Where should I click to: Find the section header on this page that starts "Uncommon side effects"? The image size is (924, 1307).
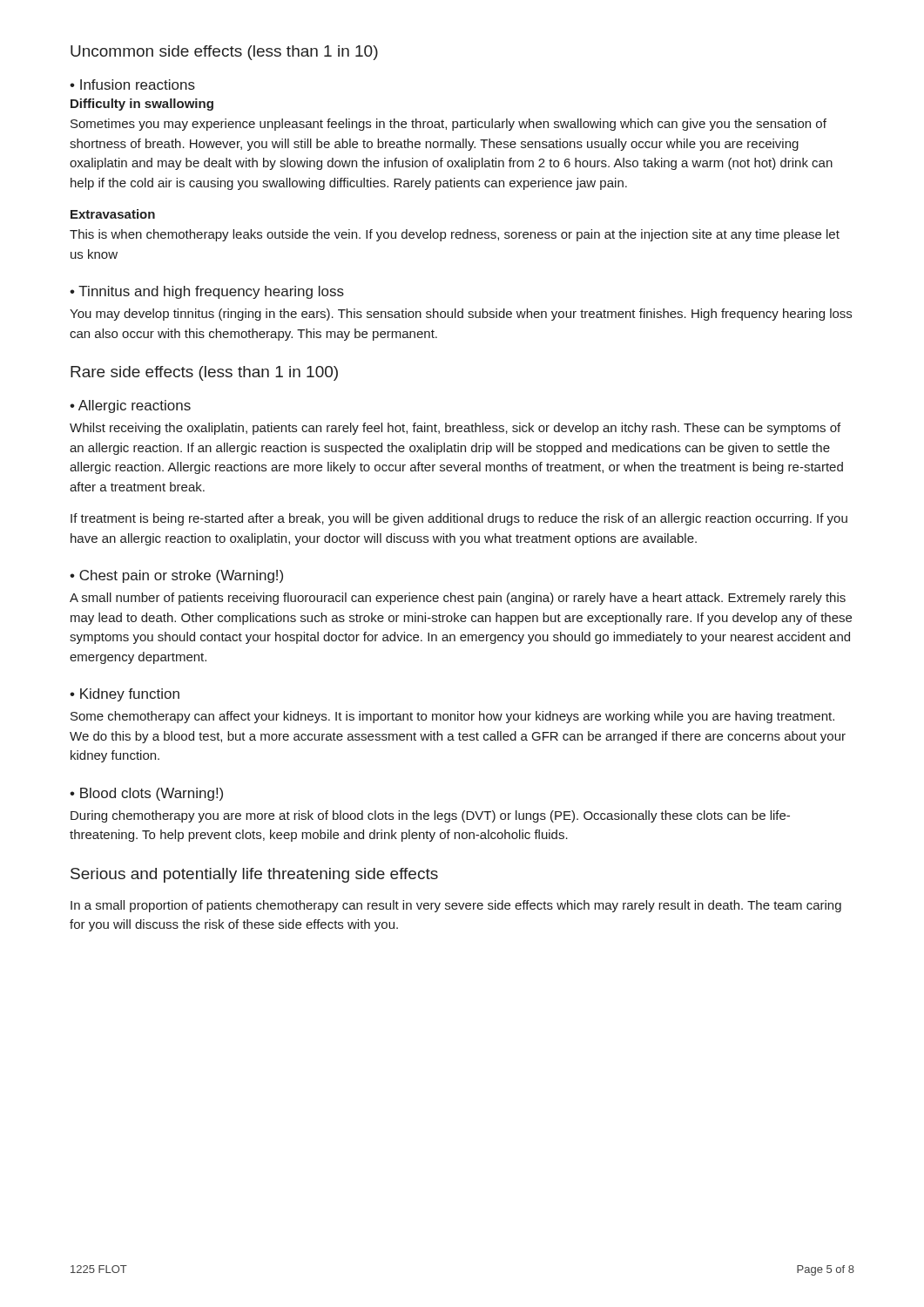click(224, 53)
